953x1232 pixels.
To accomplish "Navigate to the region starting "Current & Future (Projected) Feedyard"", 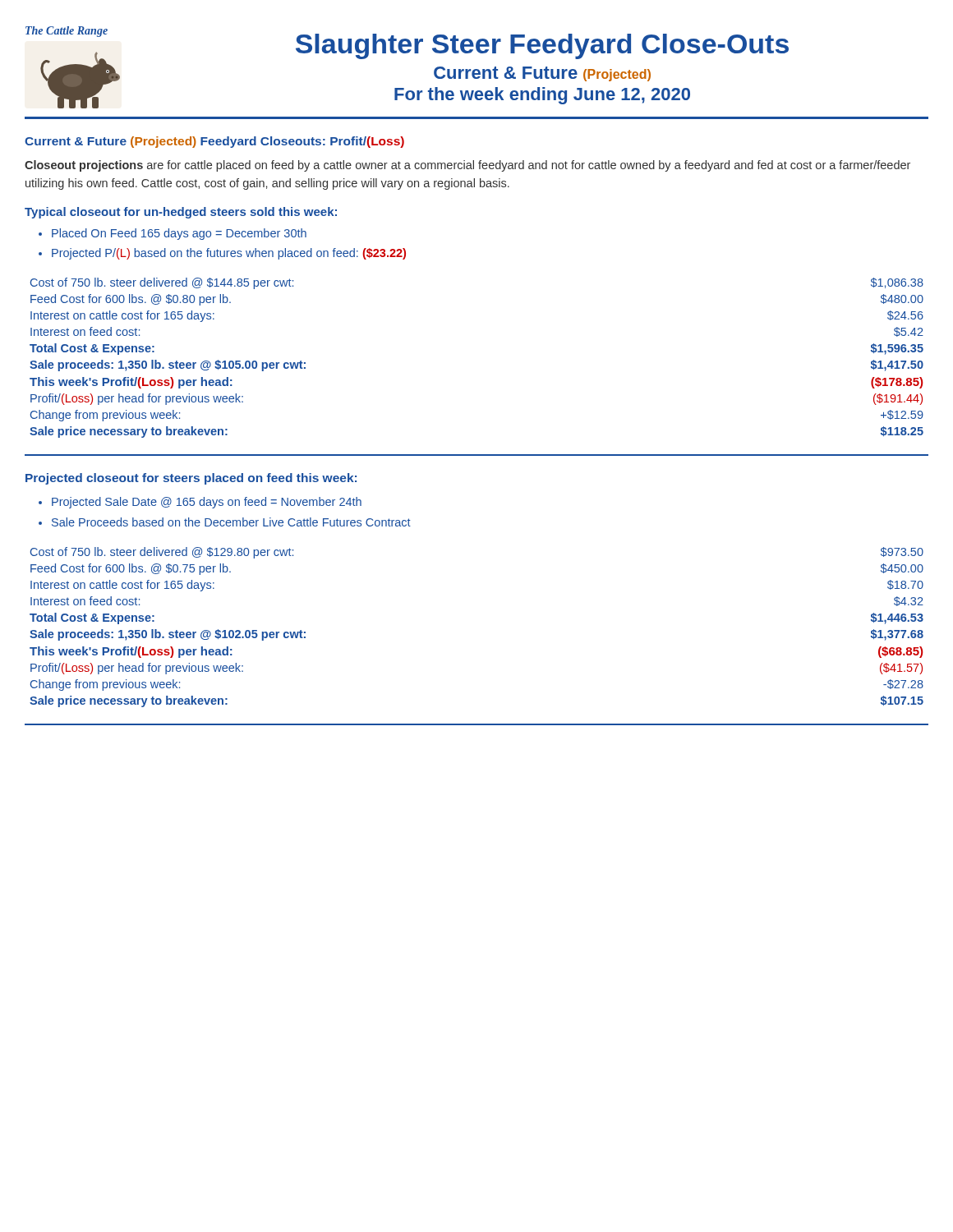I will tap(215, 141).
